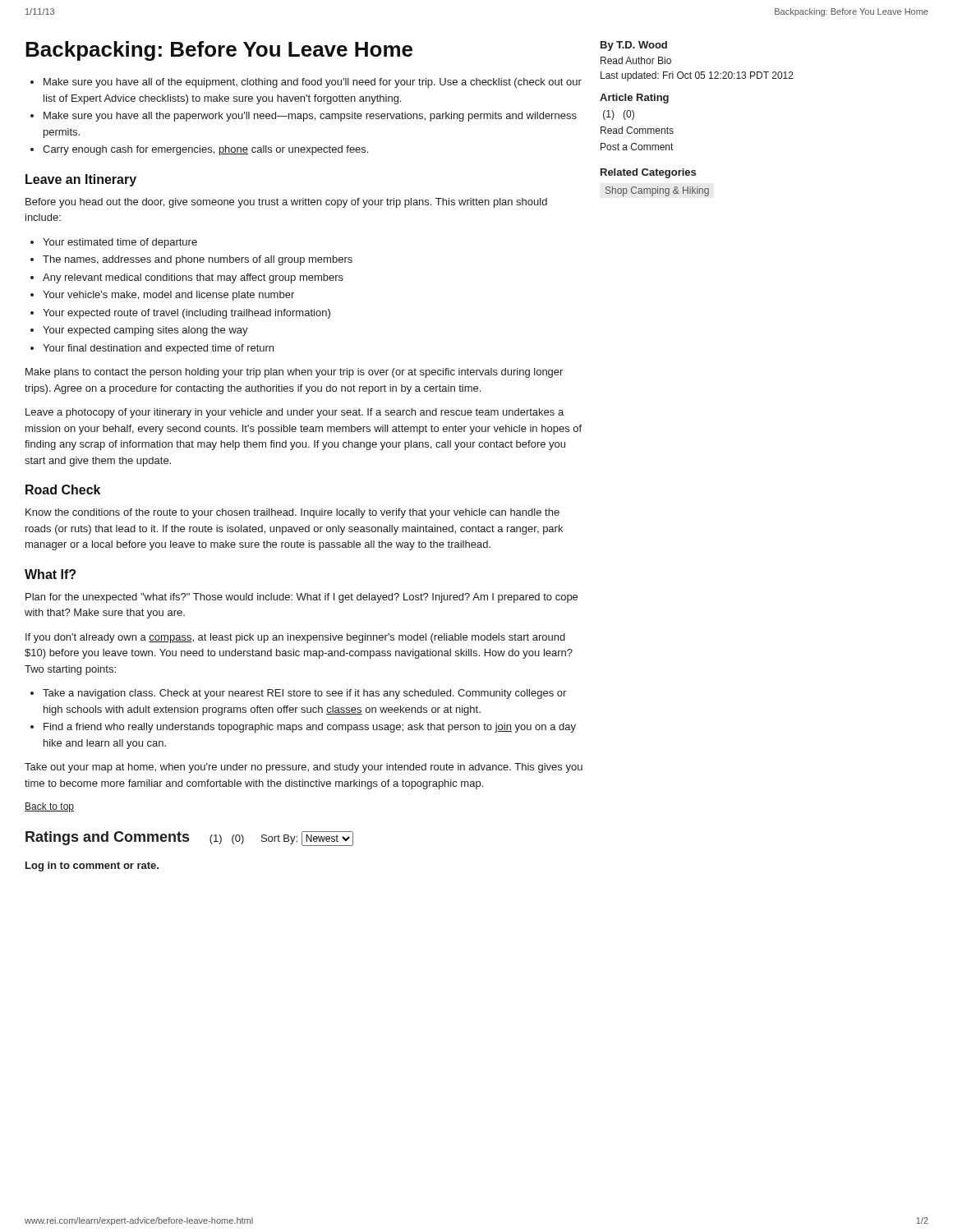
Task: Locate the passage starting "Your expected route of travel (including trailhead"
Action: coord(304,312)
